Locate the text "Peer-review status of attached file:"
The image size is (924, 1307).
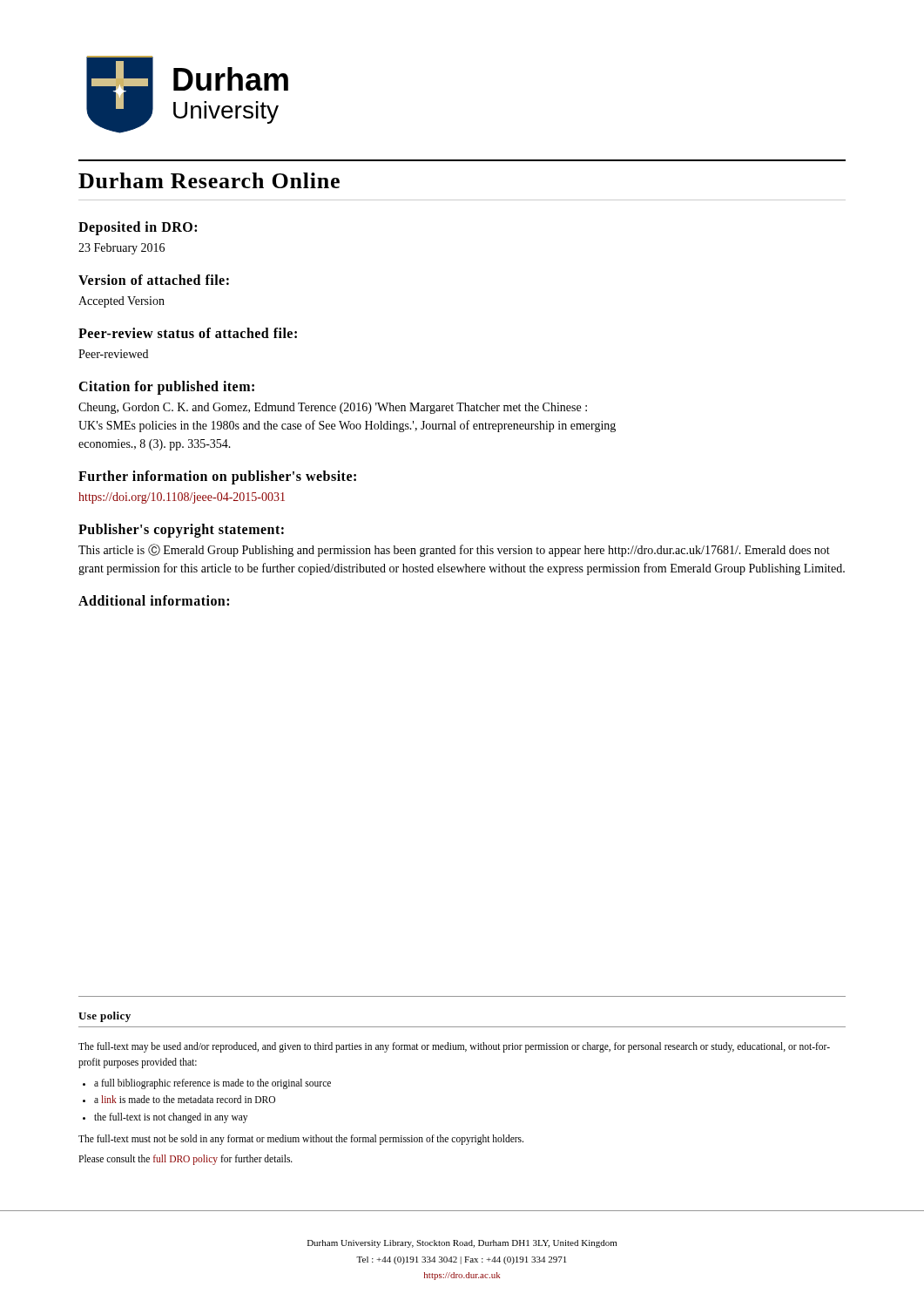(188, 333)
